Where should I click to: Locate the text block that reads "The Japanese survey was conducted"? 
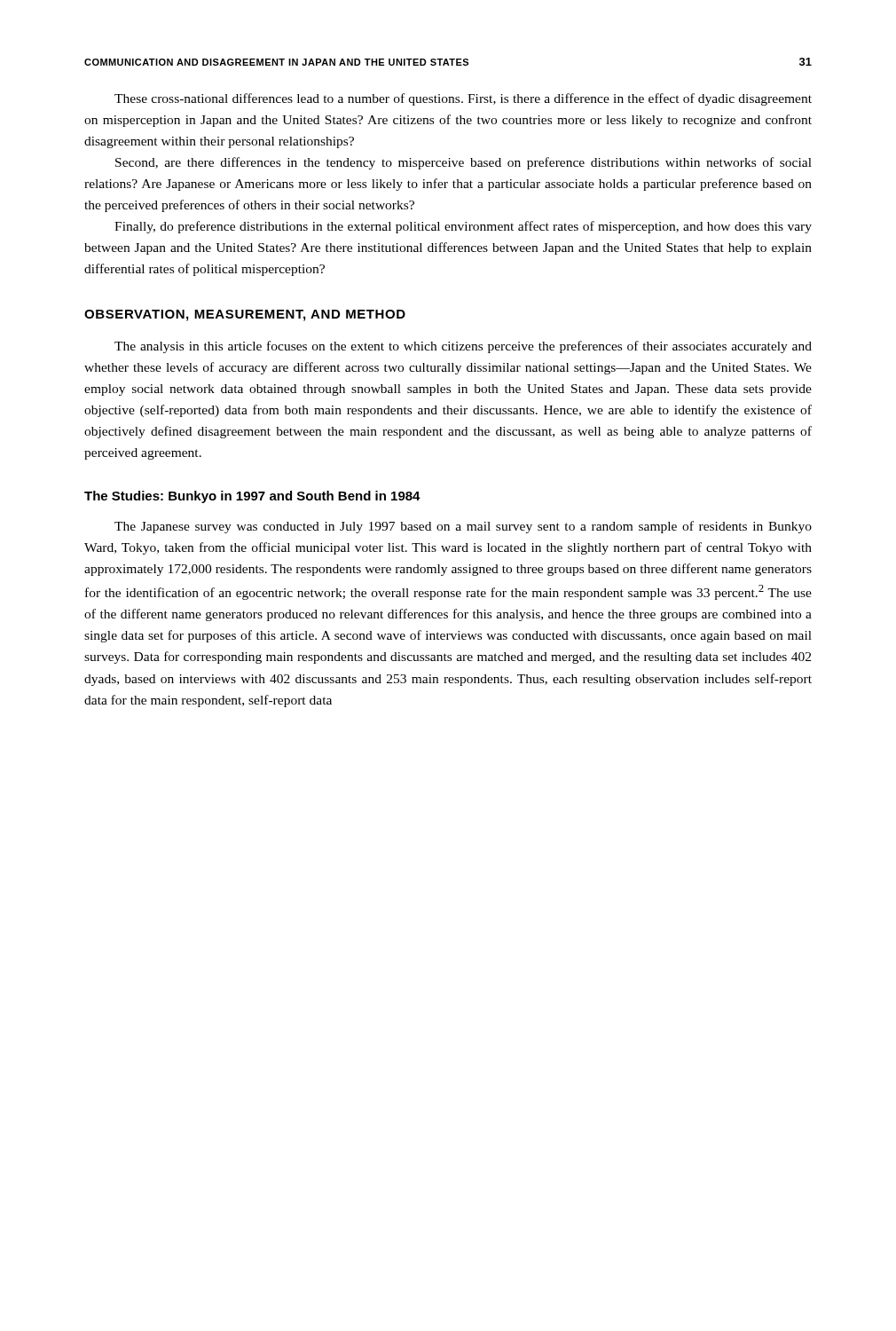[448, 613]
